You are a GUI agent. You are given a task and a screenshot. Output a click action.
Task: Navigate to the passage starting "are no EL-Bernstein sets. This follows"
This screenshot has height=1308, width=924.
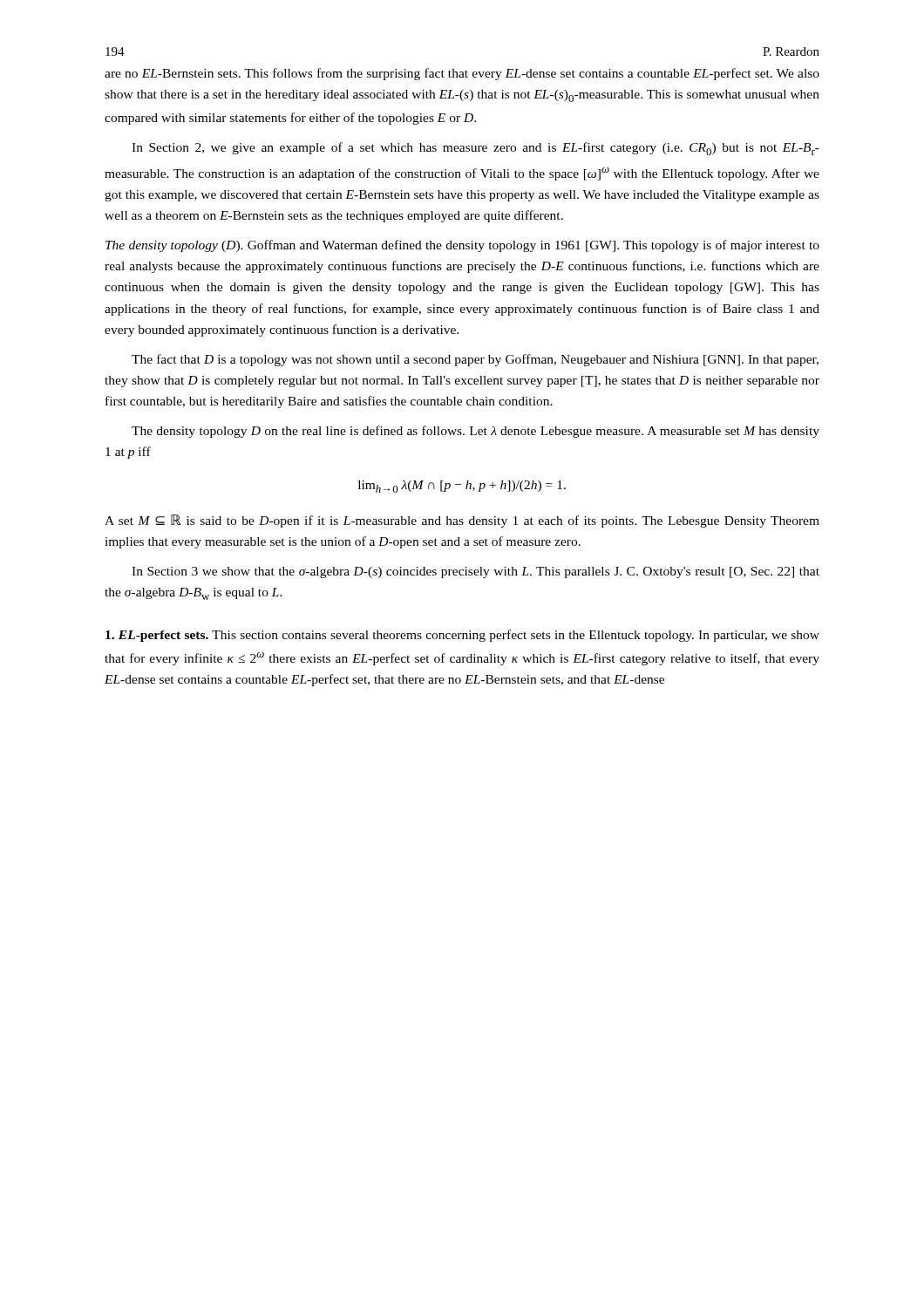point(462,96)
